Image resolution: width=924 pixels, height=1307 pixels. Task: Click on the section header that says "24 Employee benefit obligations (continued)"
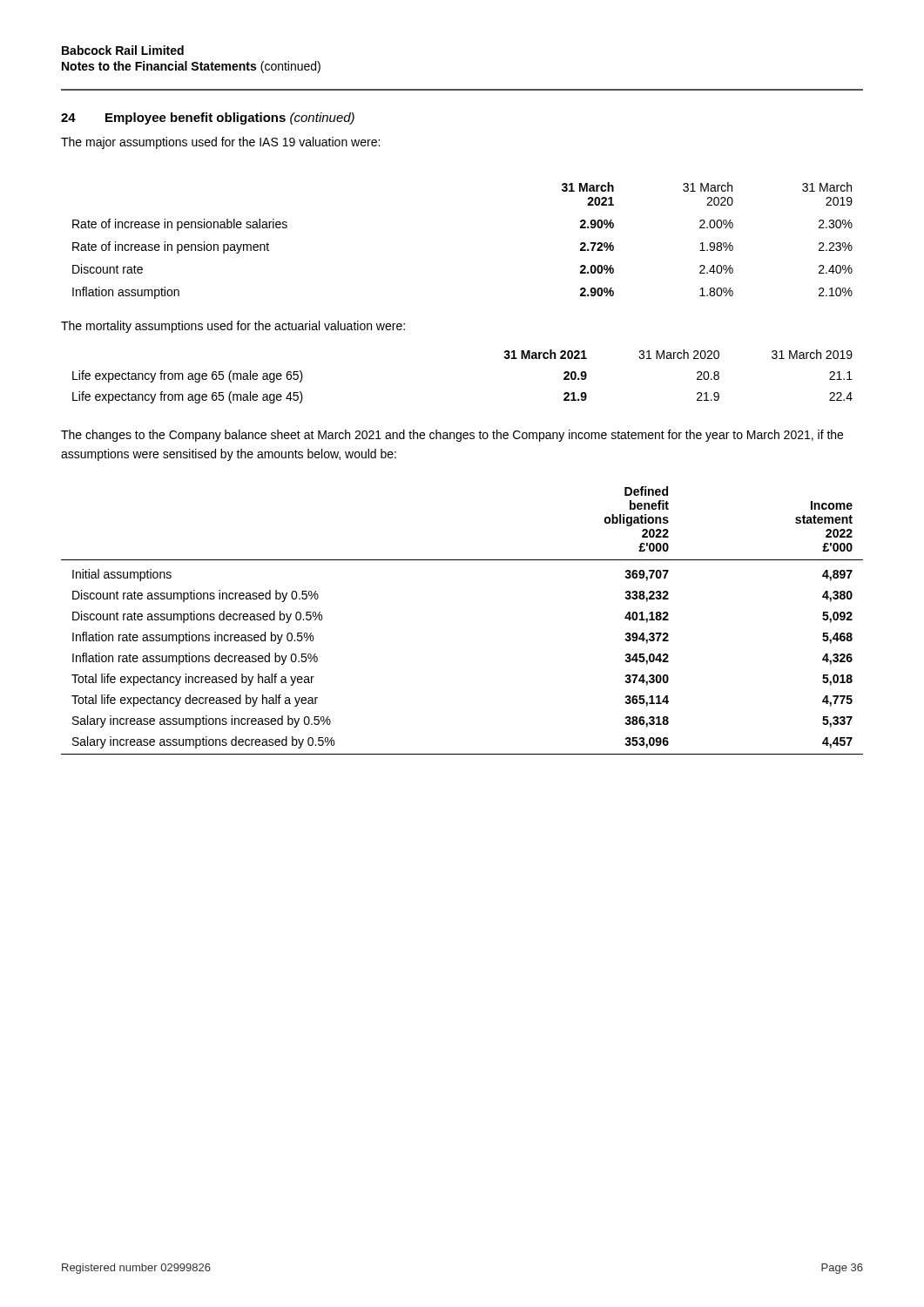pyautogui.click(x=208, y=117)
